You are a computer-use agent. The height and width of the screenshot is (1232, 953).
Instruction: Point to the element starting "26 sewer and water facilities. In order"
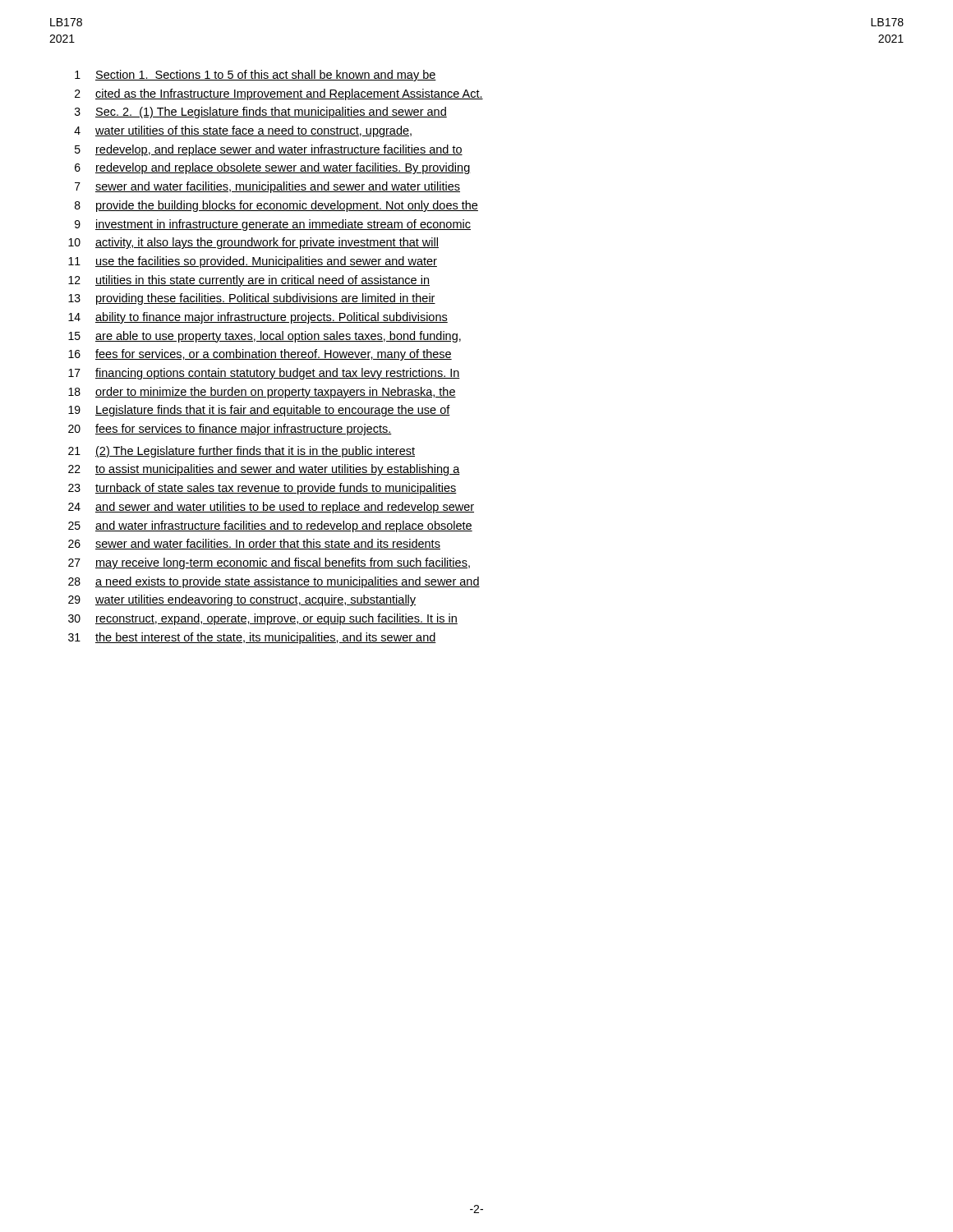coord(254,544)
